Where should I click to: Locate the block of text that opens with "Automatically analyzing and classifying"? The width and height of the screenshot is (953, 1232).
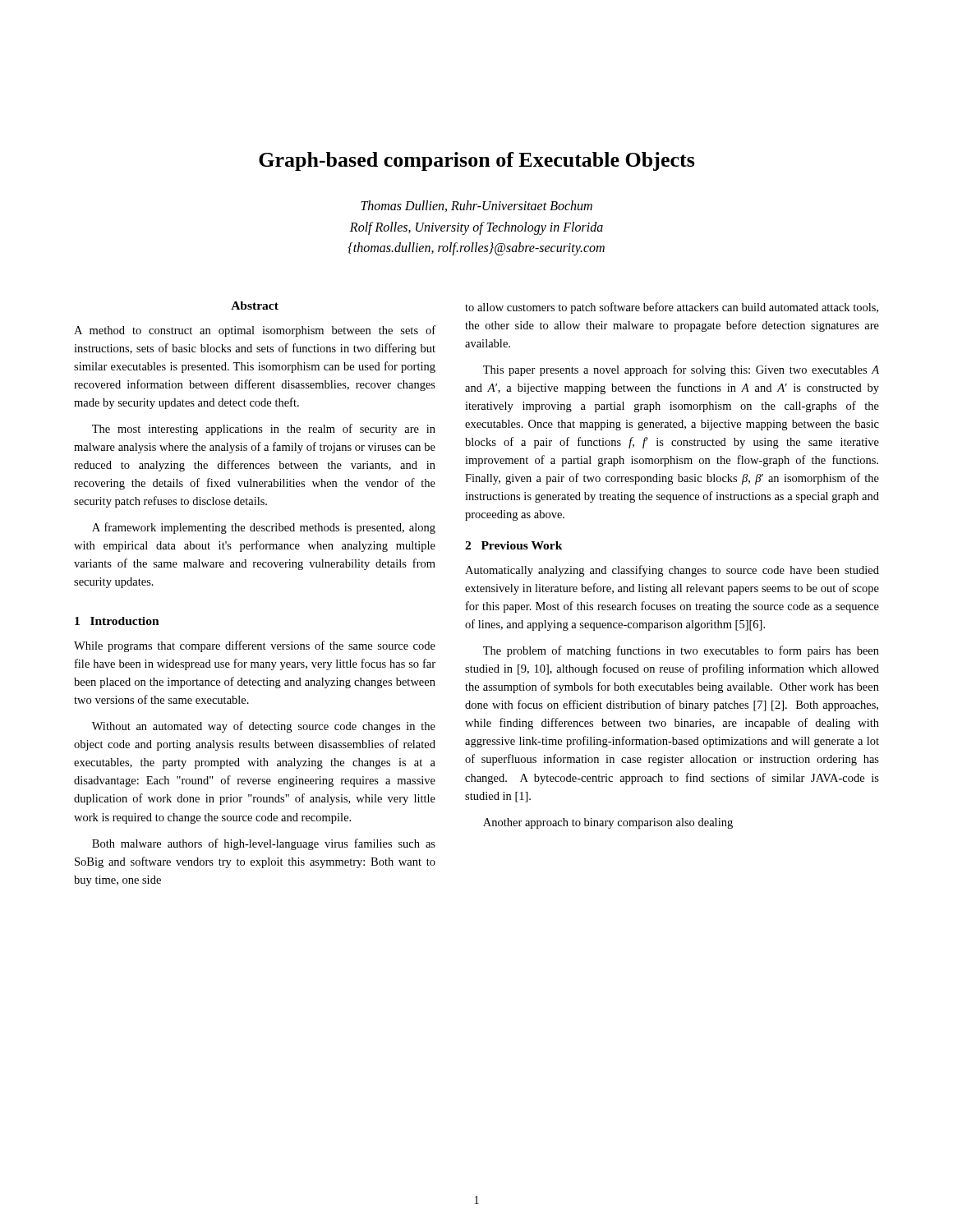[x=672, y=696]
